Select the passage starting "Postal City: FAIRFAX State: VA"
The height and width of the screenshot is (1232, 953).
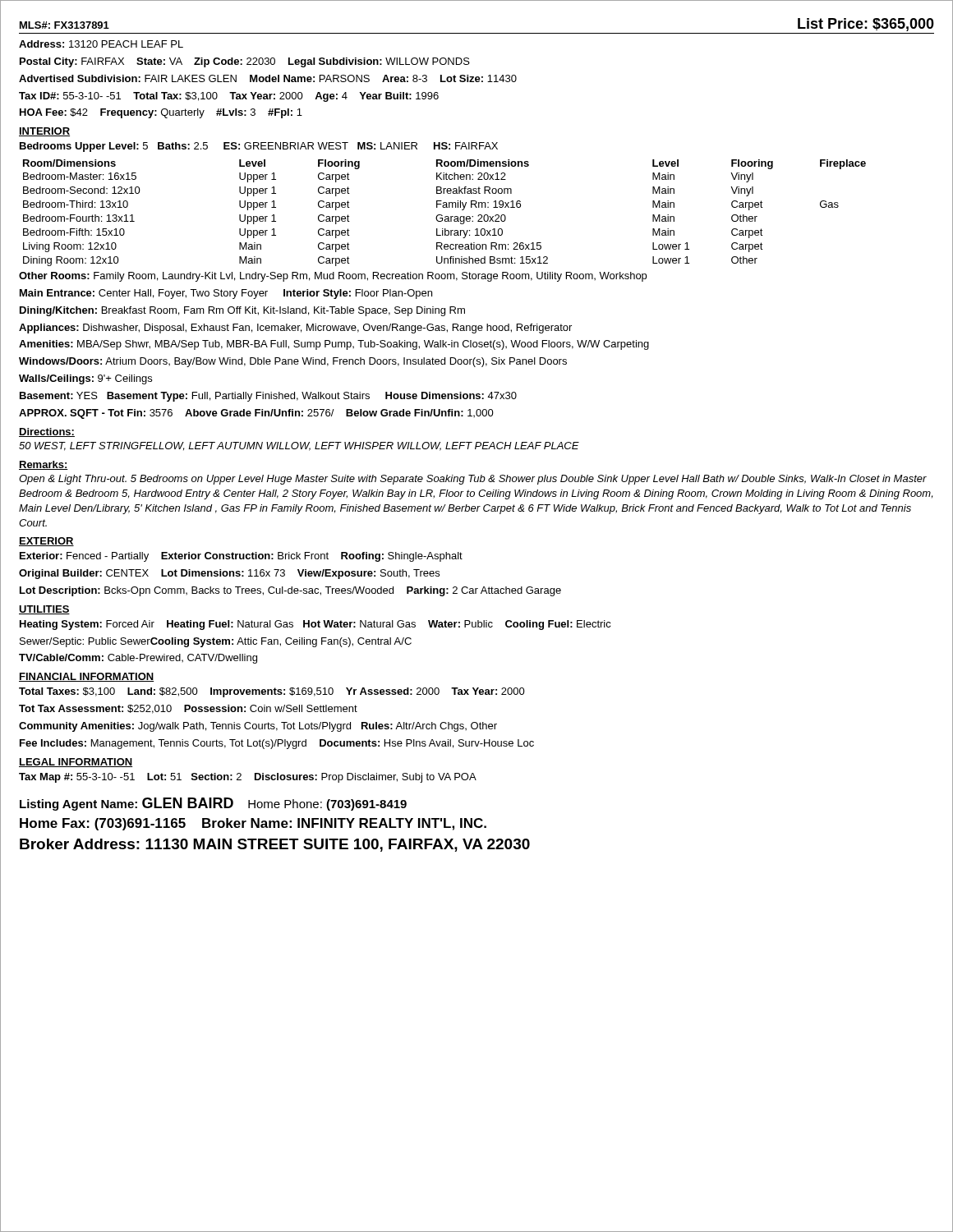coord(244,61)
